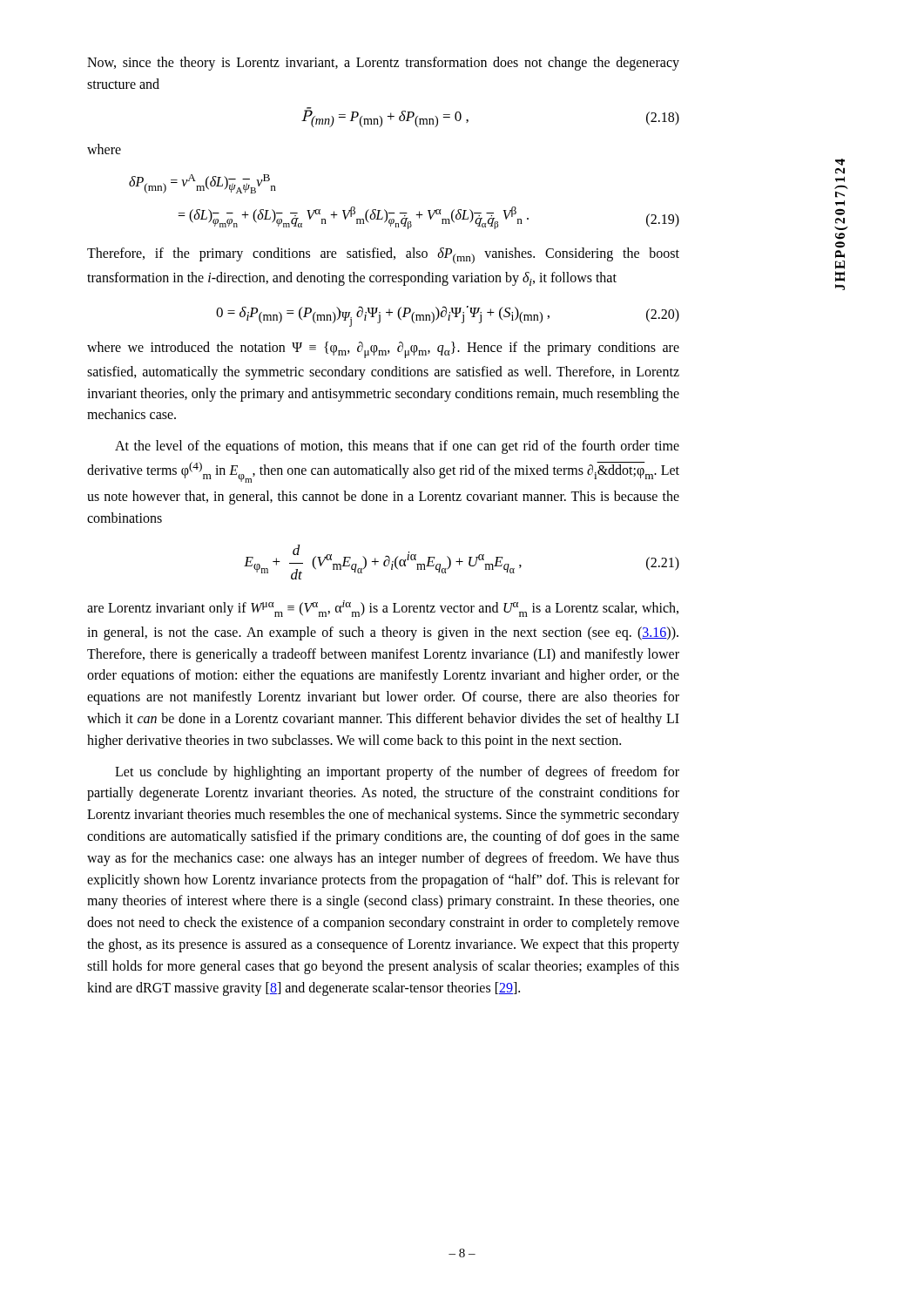
Task: Find the text block that reads "are Lorentz invariant only if"
Action: tap(383, 797)
